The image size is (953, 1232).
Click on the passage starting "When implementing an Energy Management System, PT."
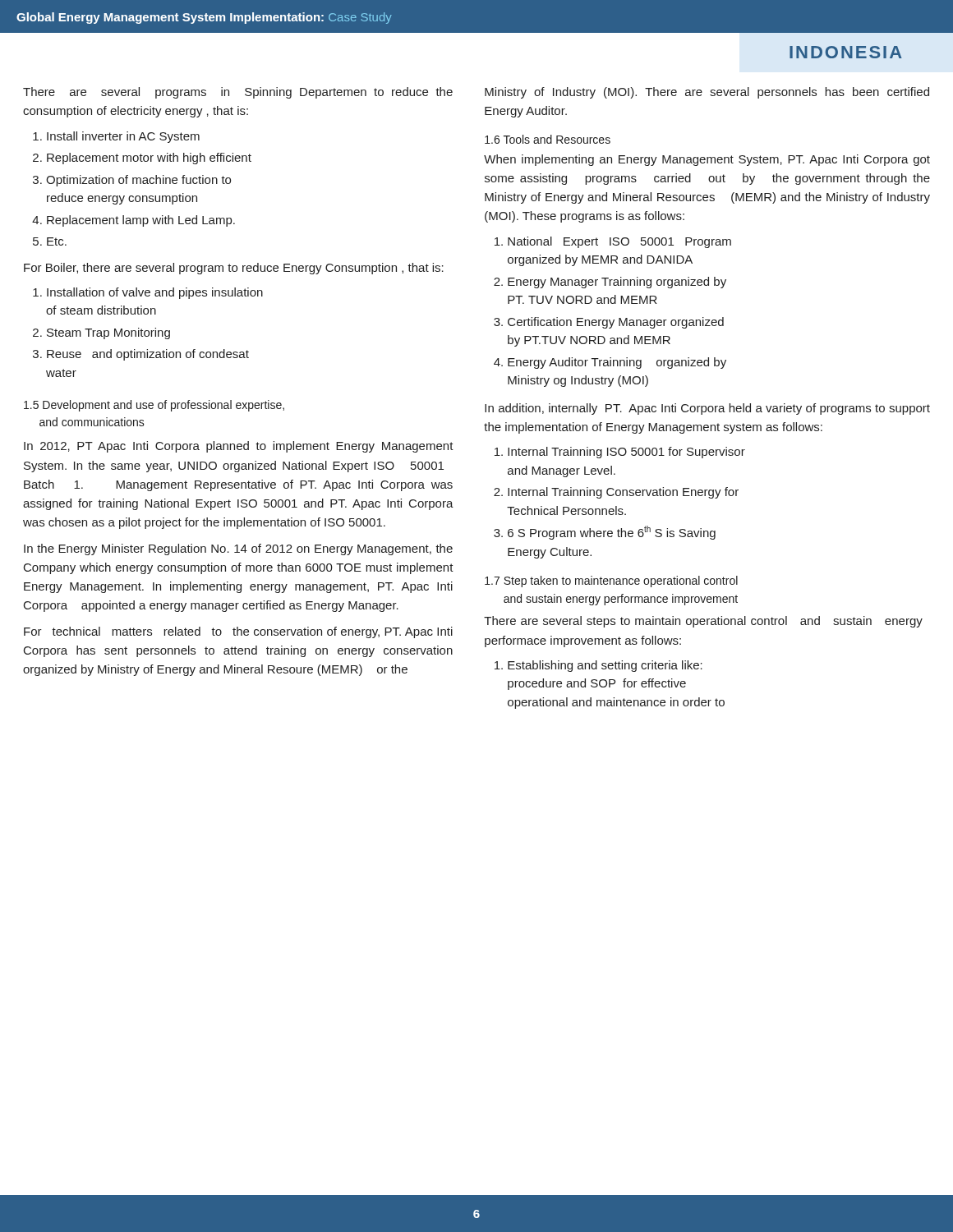(707, 187)
